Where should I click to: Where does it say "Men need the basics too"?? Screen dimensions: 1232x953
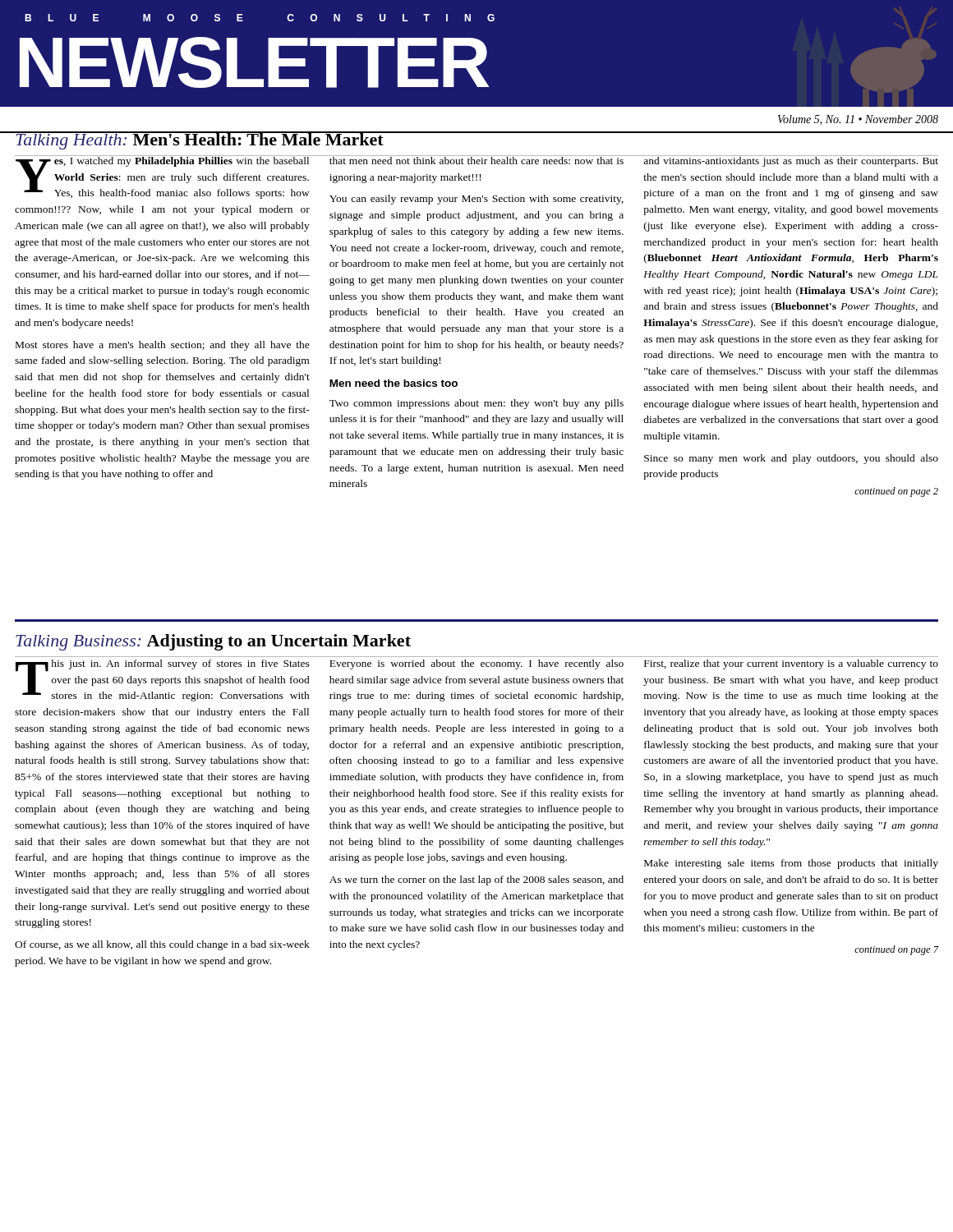coord(394,383)
